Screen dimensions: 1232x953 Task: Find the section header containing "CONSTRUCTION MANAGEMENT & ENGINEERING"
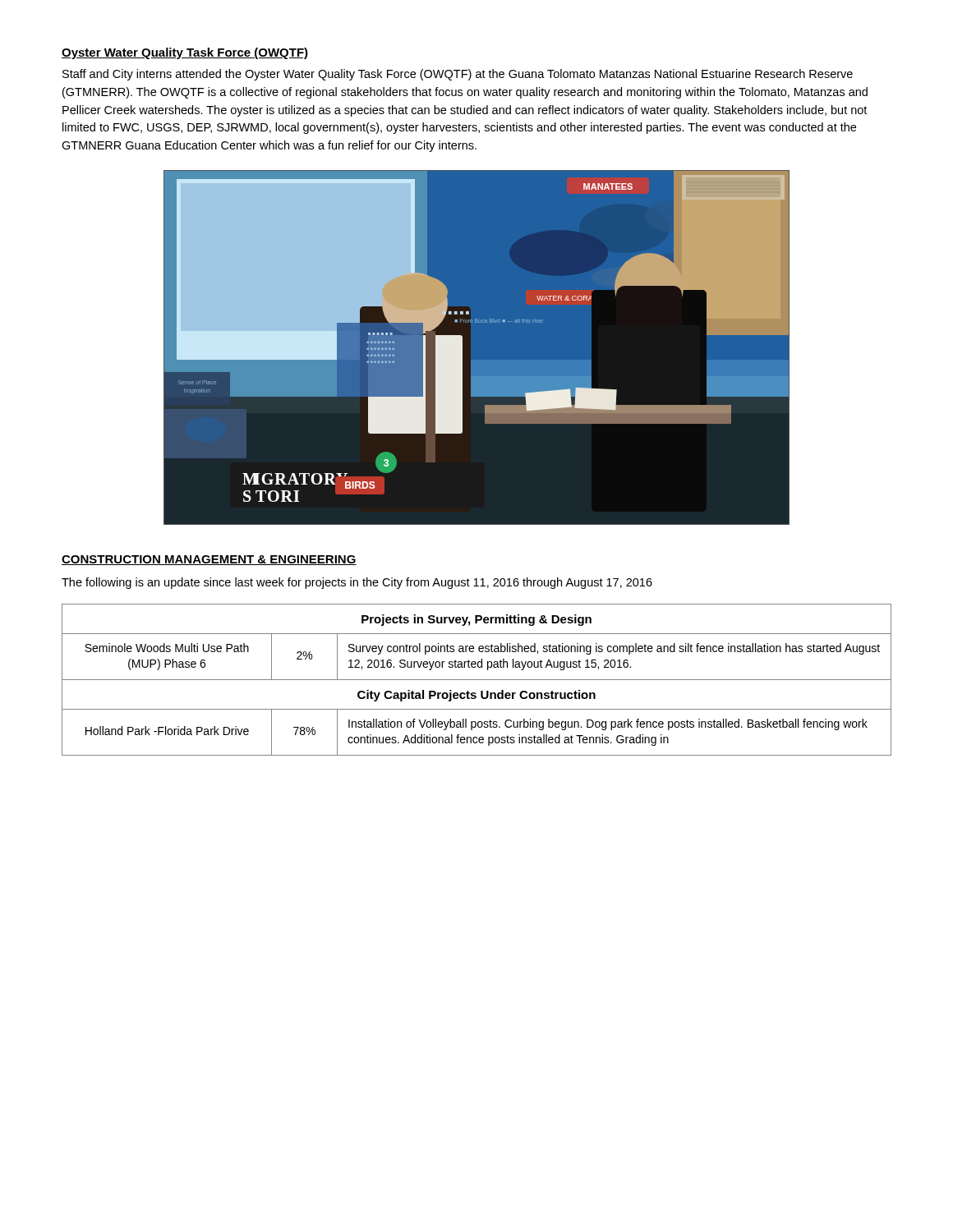click(209, 559)
